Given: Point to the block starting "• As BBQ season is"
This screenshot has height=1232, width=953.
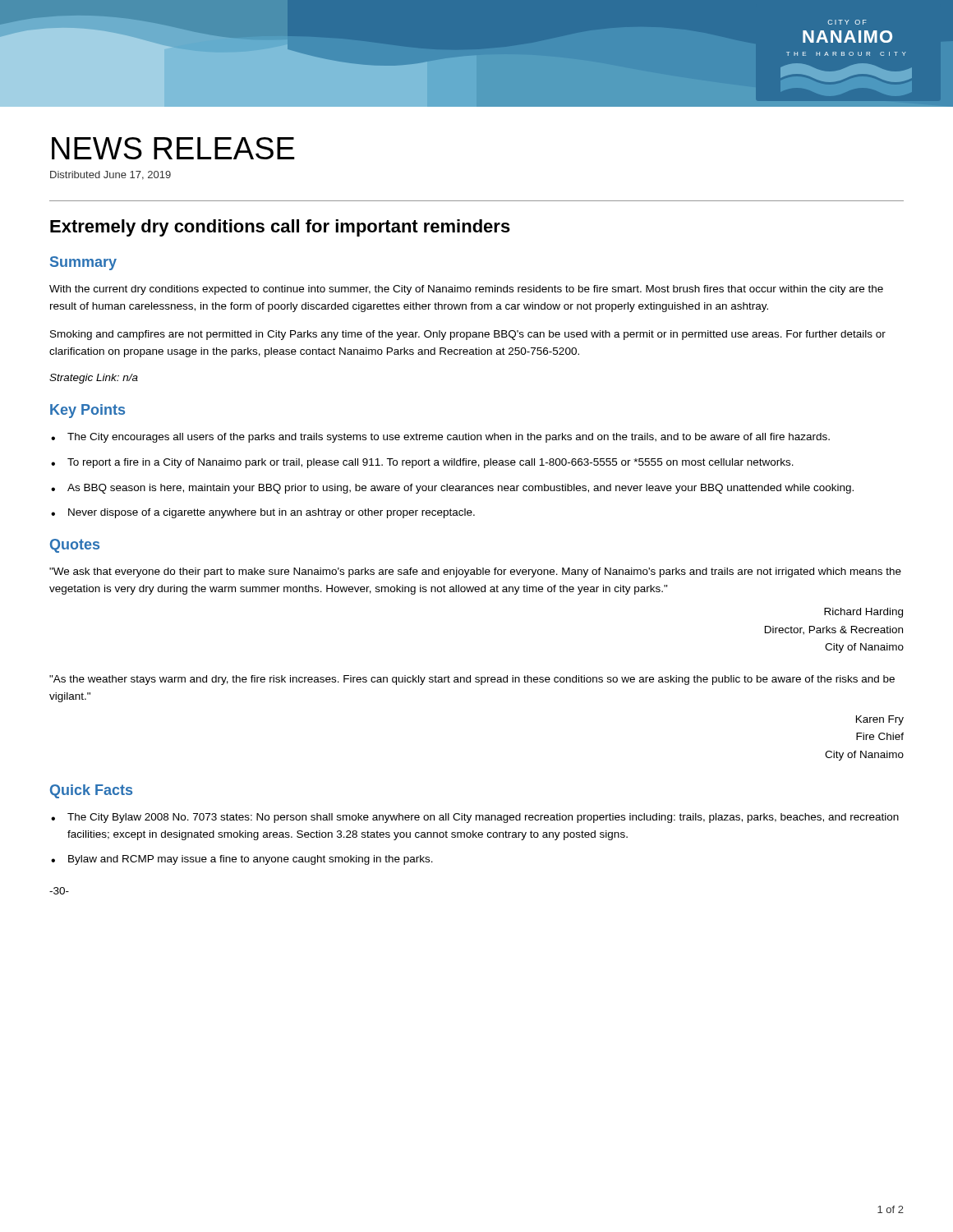Looking at the screenshot, I should pyautogui.click(x=453, y=488).
